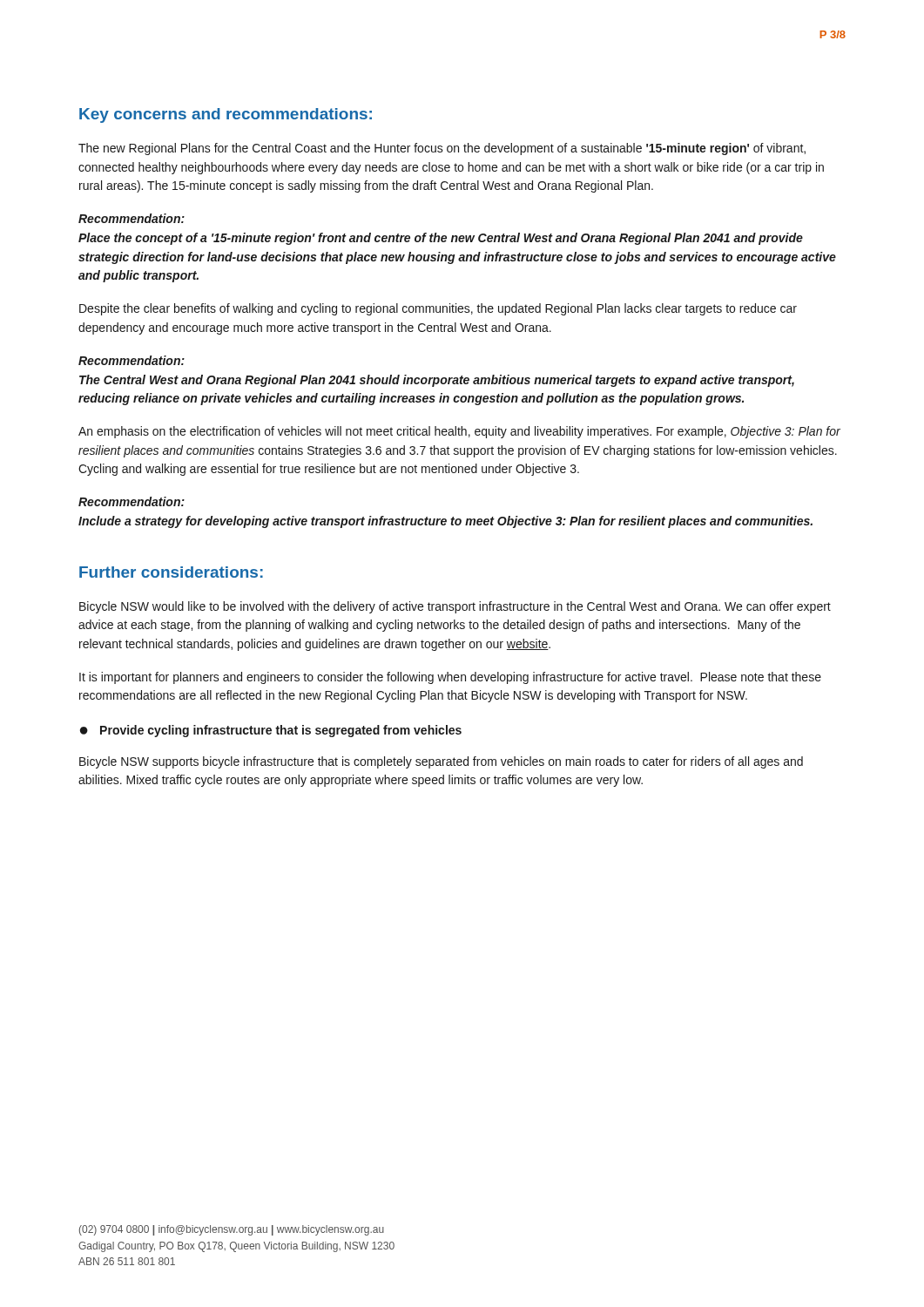Click on the section header containing "Key concerns and"

point(226,114)
